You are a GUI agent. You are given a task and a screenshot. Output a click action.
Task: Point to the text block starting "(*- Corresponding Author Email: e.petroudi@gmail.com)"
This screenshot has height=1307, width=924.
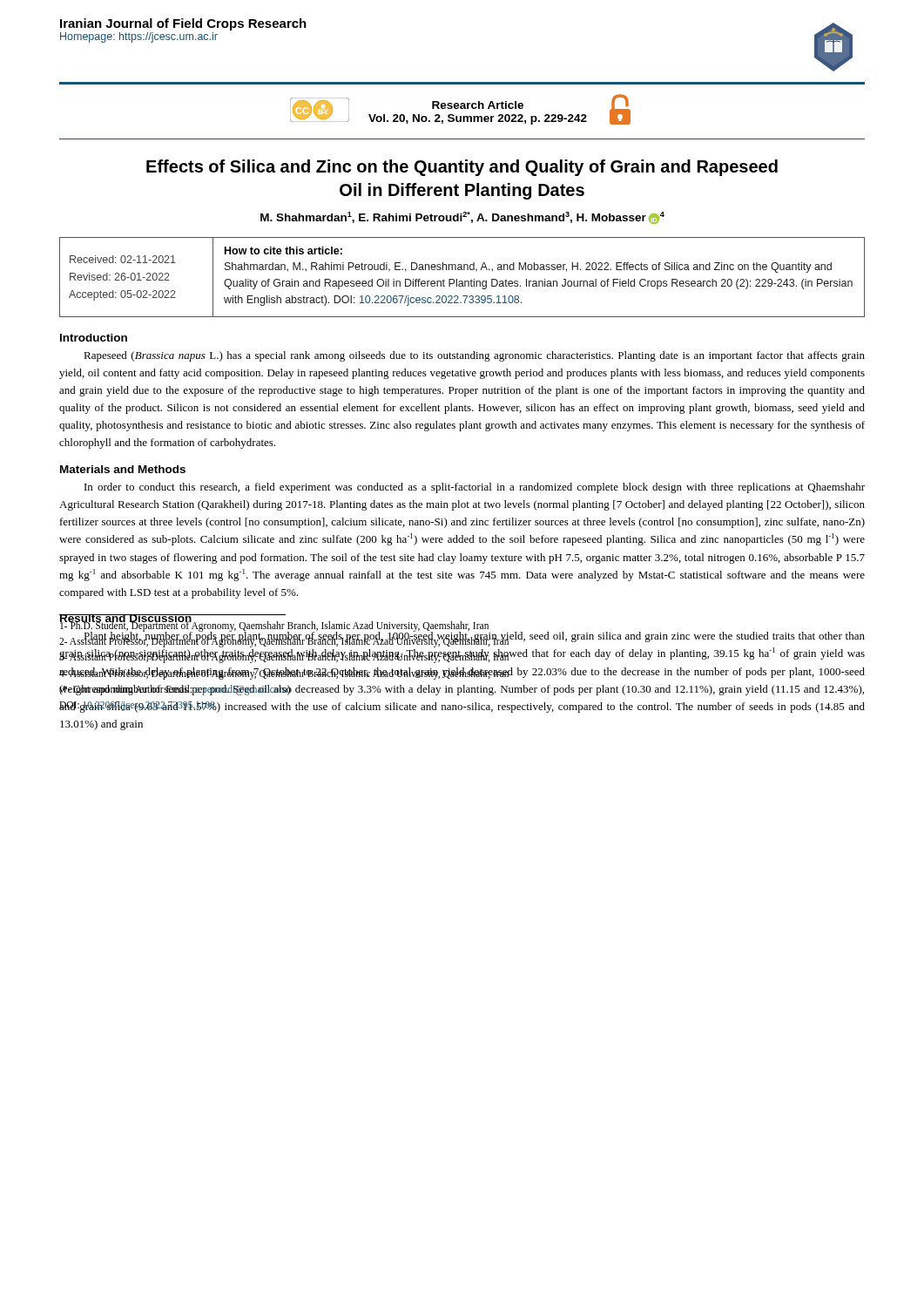pyautogui.click(x=175, y=689)
